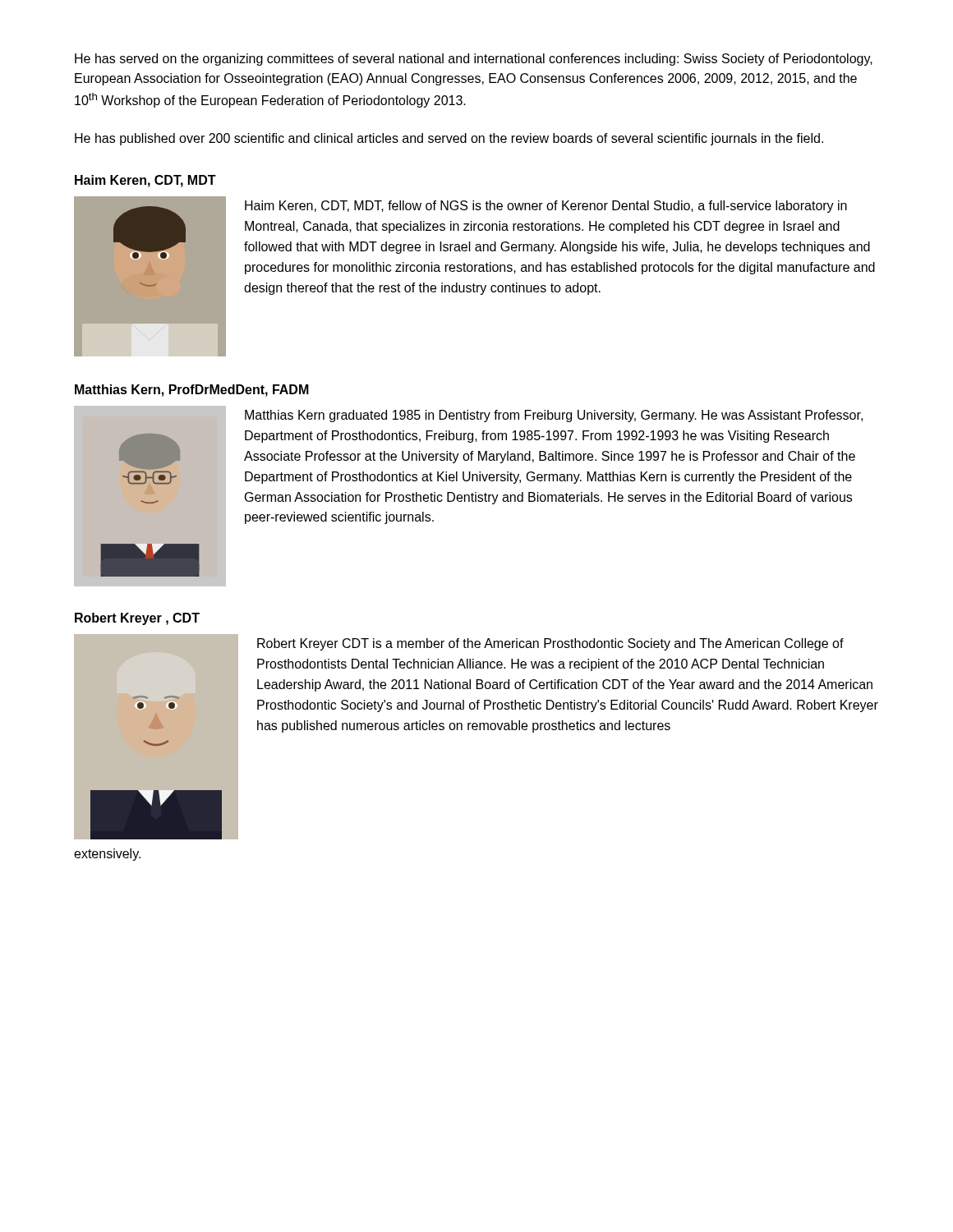
Task: Find the text block that says "Haim Keren, CDT, MDT, fellow of NGS is"
Action: coord(560,247)
